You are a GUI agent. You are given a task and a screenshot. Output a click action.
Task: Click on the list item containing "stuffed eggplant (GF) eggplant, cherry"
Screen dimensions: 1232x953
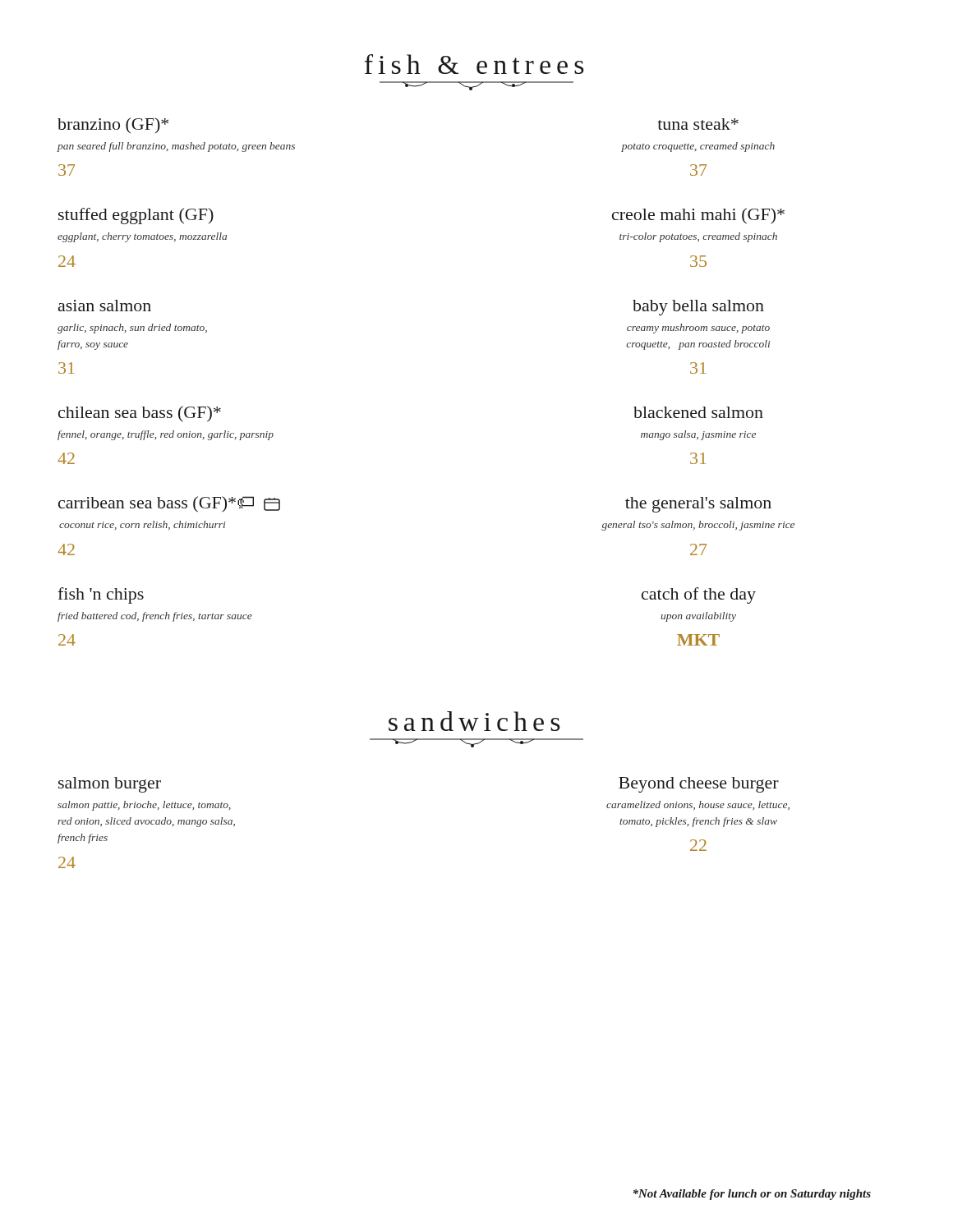pyautogui.click(x=136, y=216)
